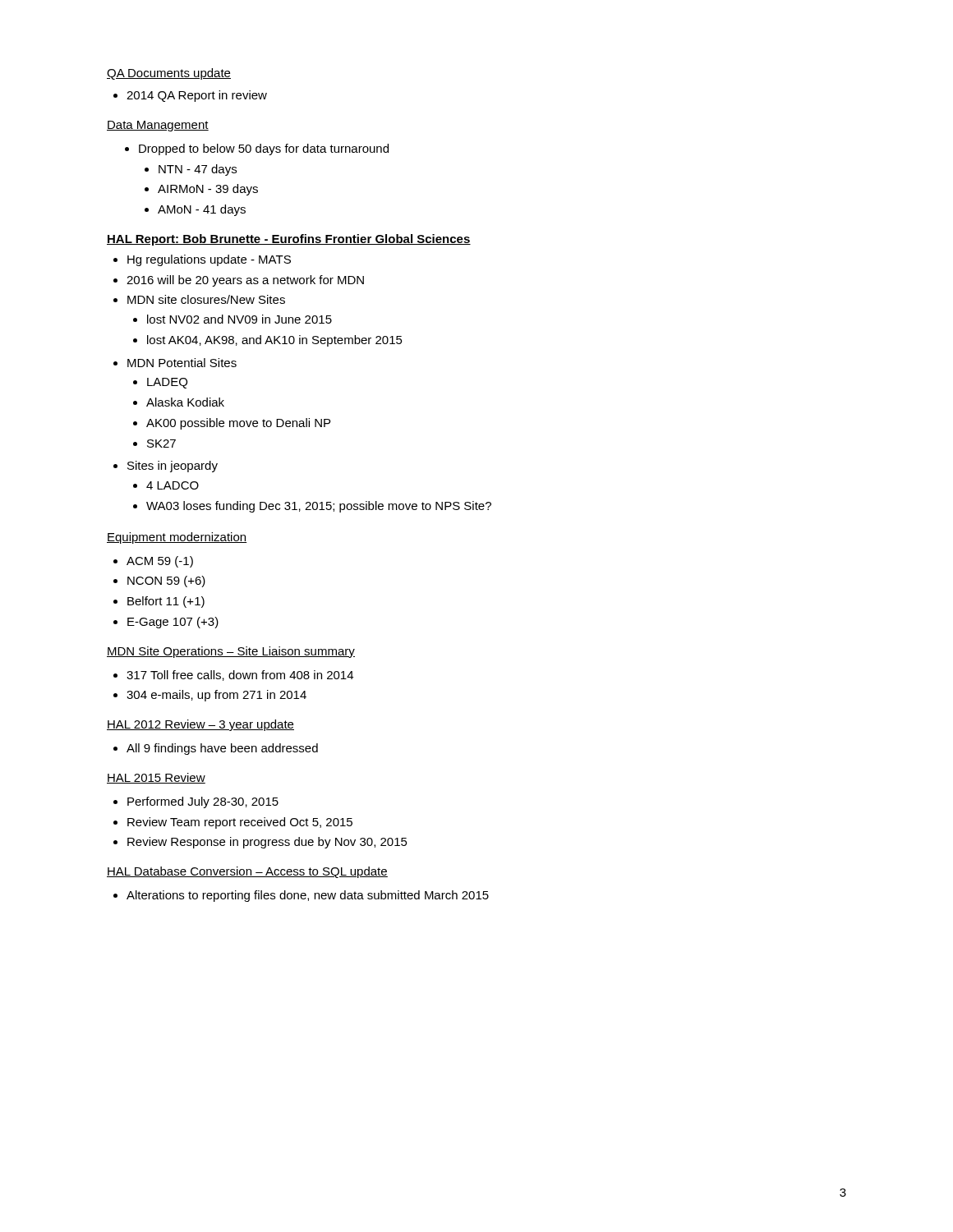
Task: Select the text block starting "HAL Database Conversion – Access to SQL"
Action: pyautogui.click(x=247, y=871)
